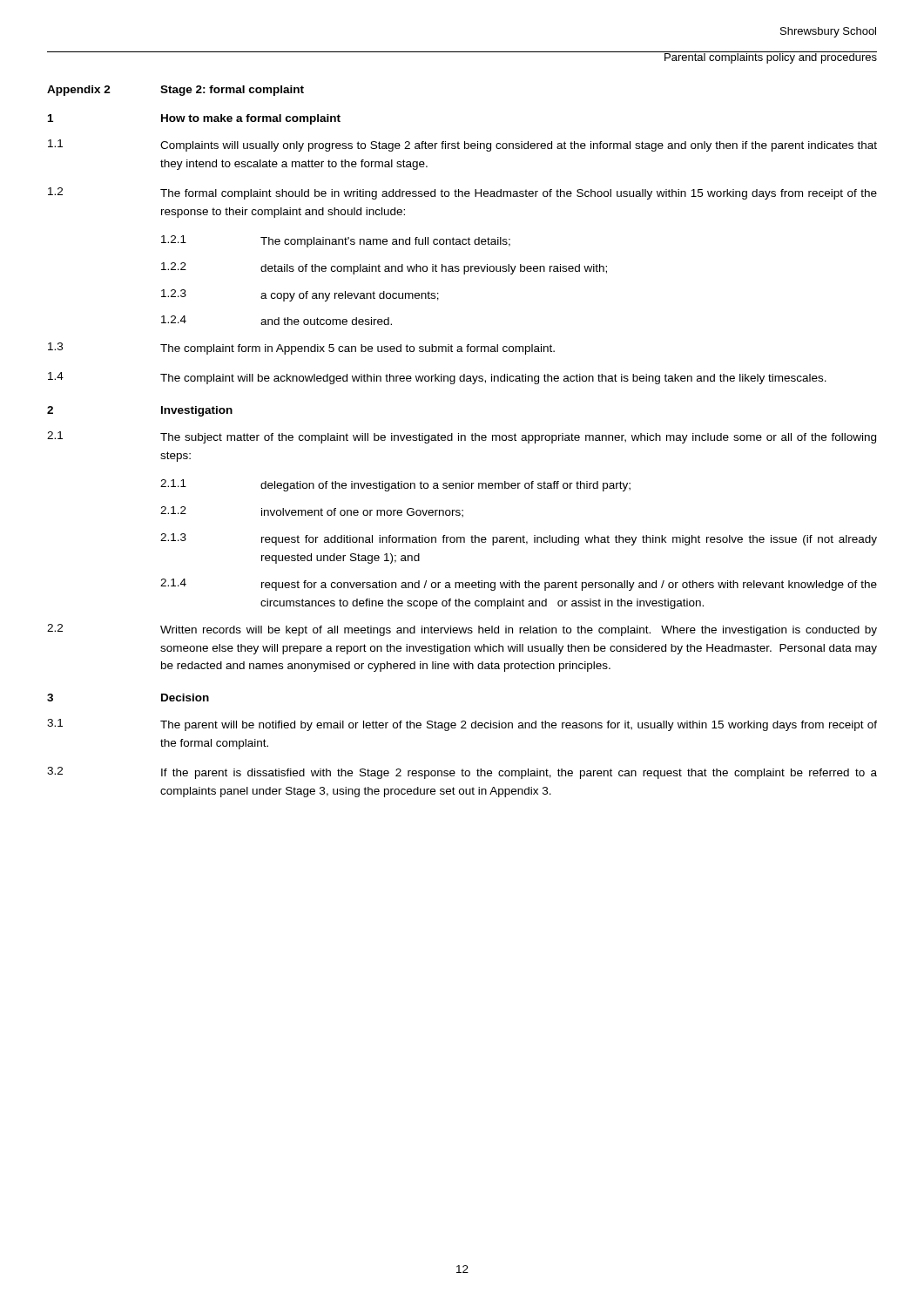Viewport: 924px width, 1307px height.
Task: Where is the passage that starts "2.4 and the"?
Action: [277, 320]
